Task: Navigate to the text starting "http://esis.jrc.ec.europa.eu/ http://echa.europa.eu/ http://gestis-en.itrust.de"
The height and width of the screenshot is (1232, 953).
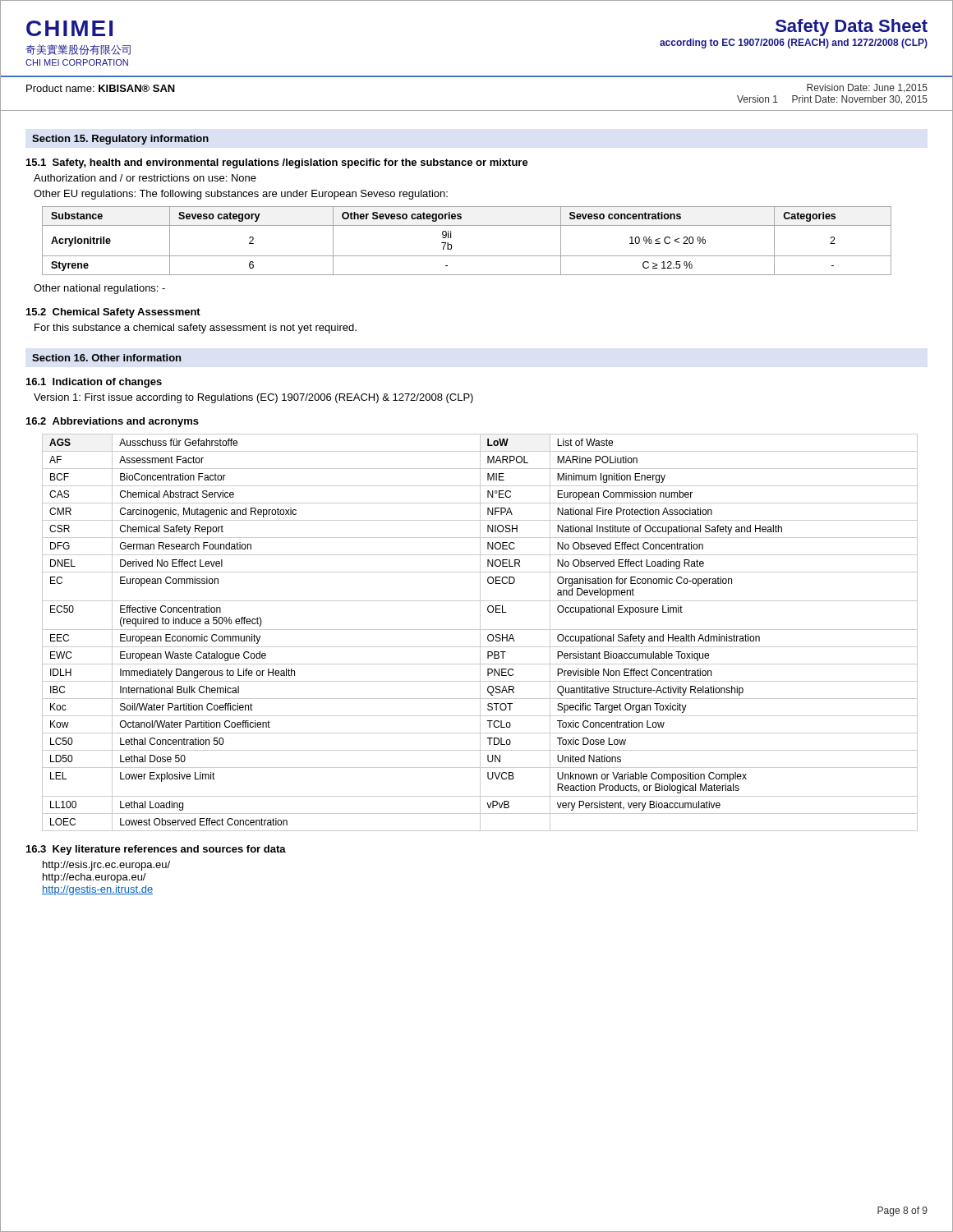Action: click(106, 877)
